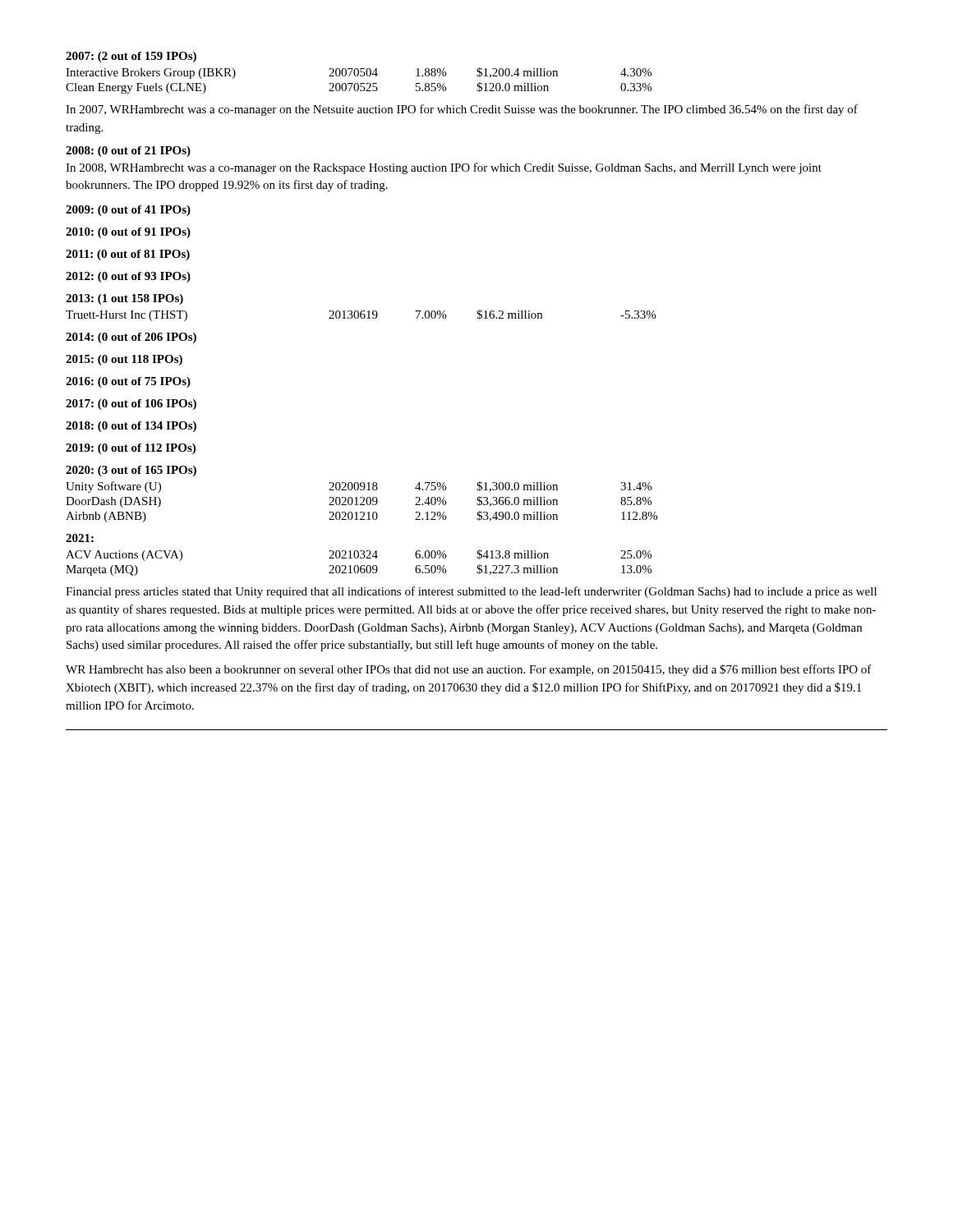Select the block starting "2011: (0 out"
This screenshot has width=953, height=1232.
(x=128, y=254)
